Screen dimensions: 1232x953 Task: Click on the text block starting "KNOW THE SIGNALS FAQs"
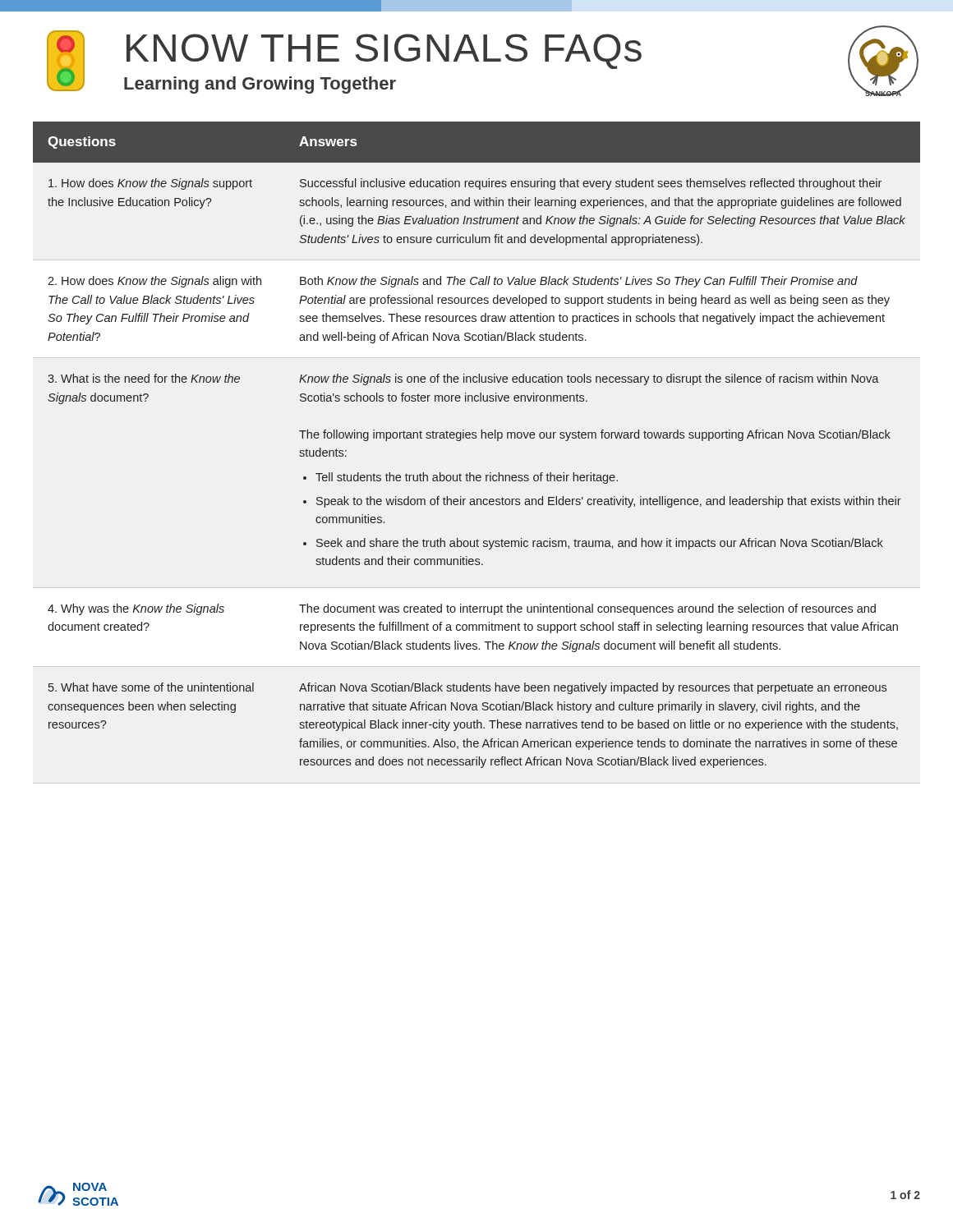pyautogui.click(x=383, y=48)
